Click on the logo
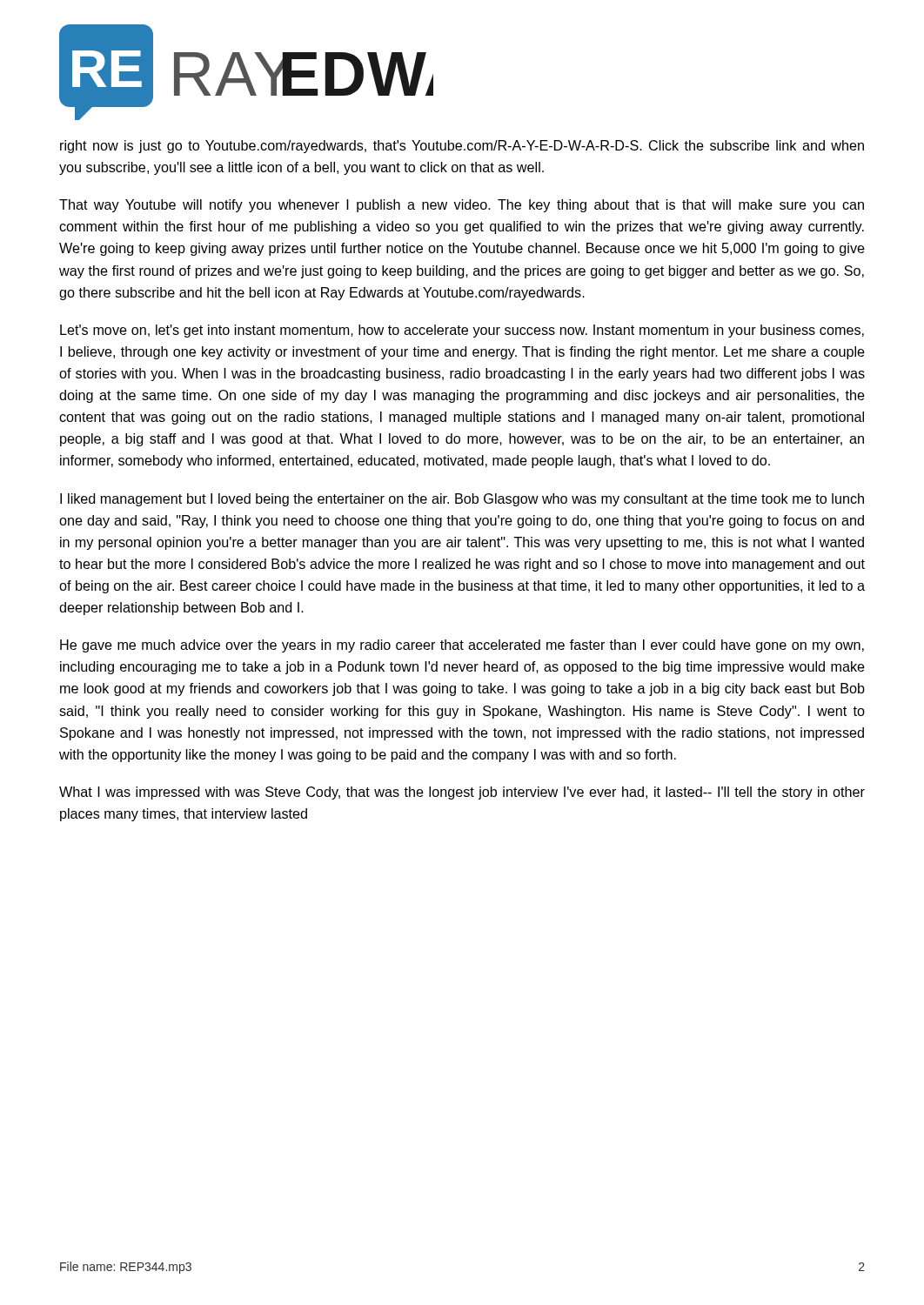 [x=246, y=72]
